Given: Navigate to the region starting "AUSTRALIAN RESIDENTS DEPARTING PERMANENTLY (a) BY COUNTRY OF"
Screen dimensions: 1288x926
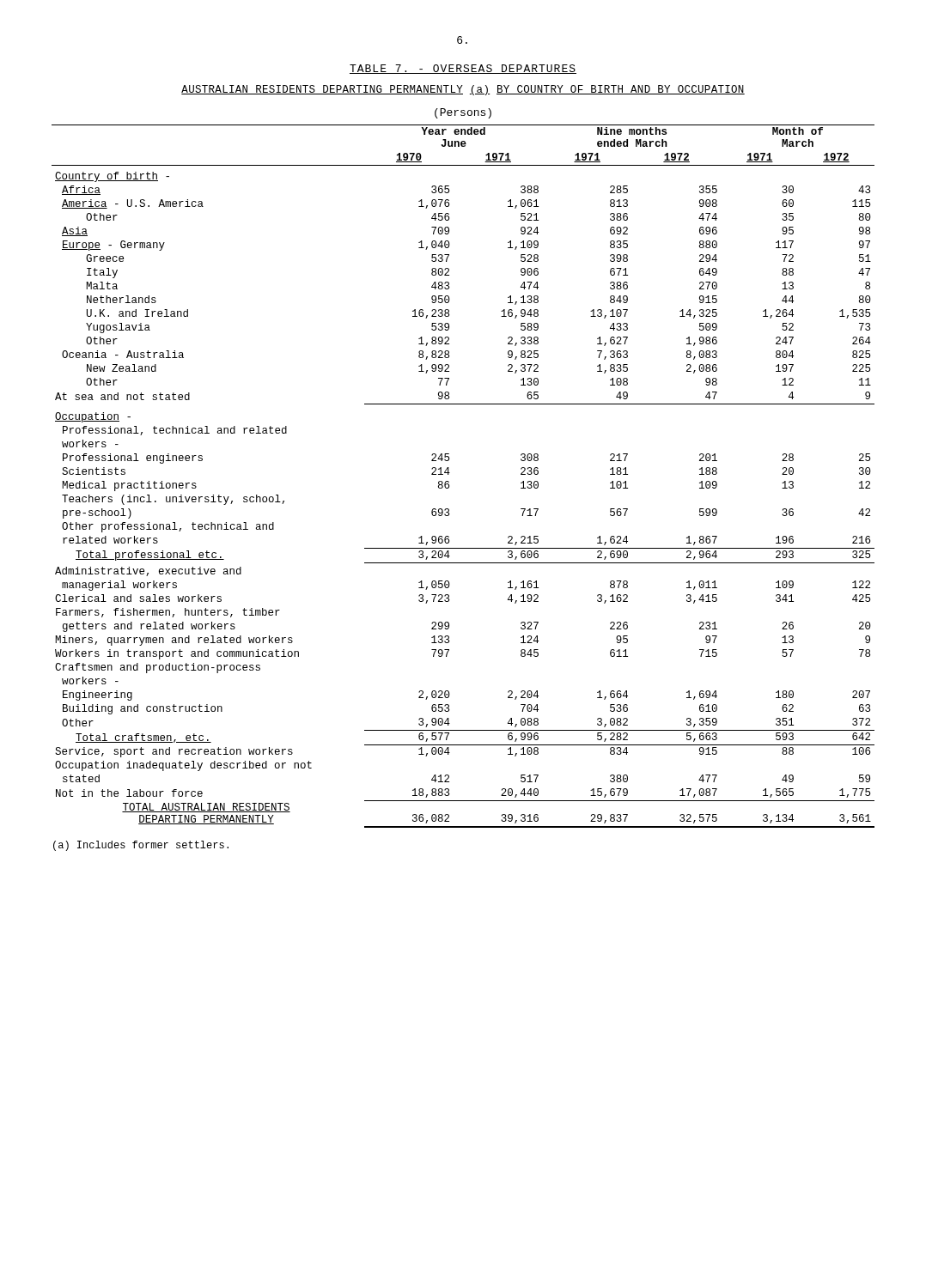Looking at the screenshot, I should [463, 90].
